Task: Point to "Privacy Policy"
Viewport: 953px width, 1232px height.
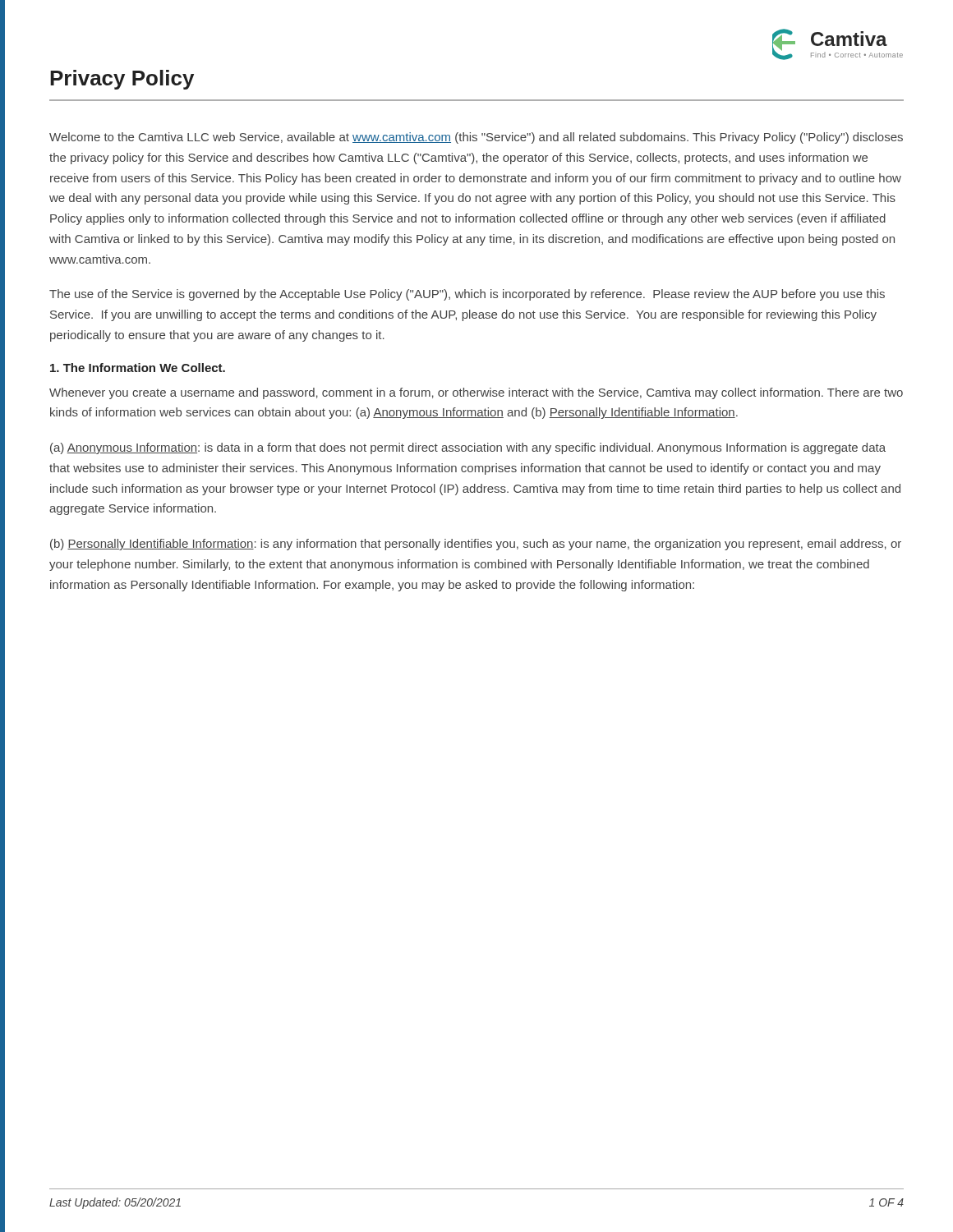Action: coord(122,78)
